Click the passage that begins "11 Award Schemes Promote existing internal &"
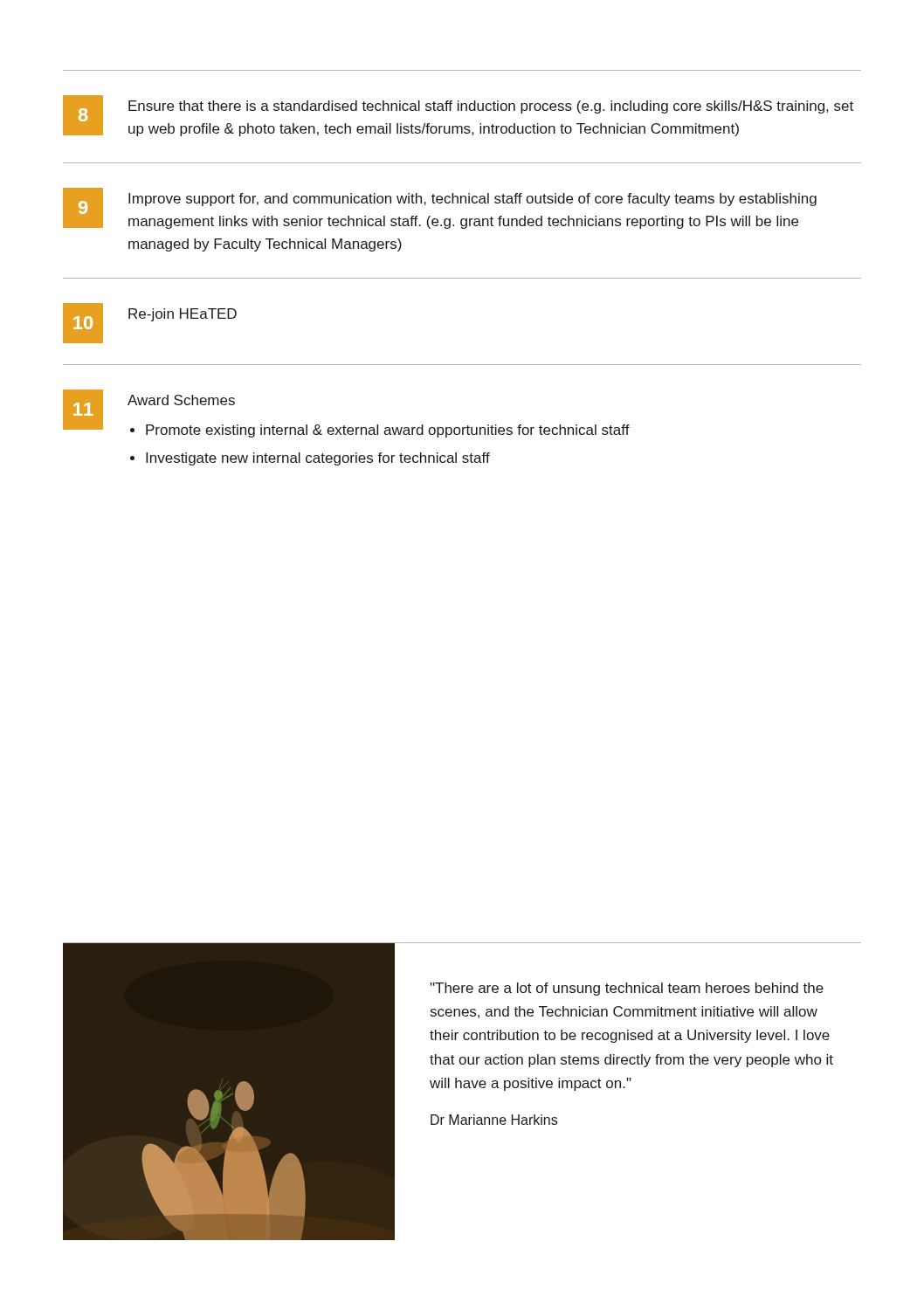 pyautogui.click(x=462, y=432)
